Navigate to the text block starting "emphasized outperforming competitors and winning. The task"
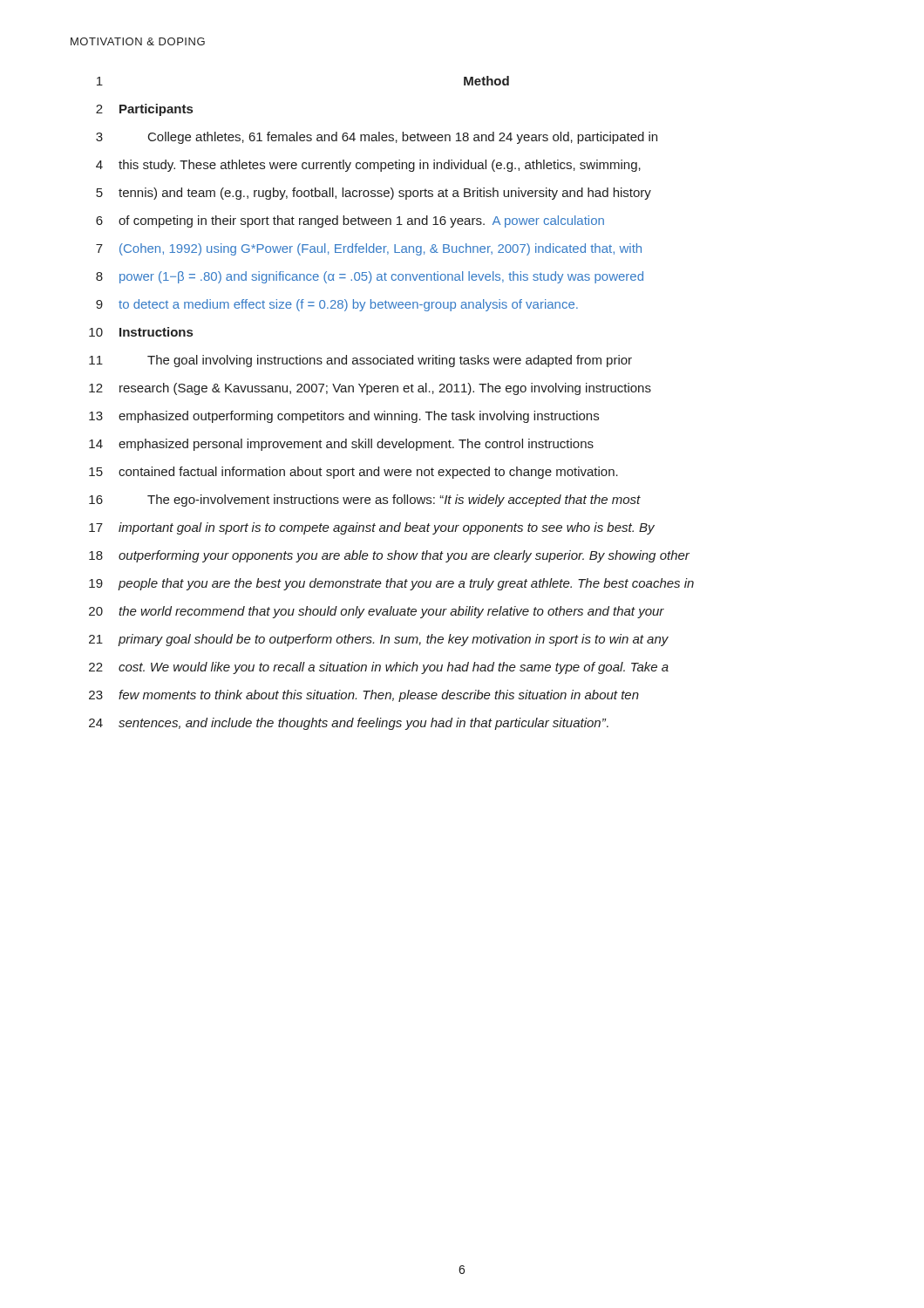This screenshot has width=924, height=1308. click(359, 415)
